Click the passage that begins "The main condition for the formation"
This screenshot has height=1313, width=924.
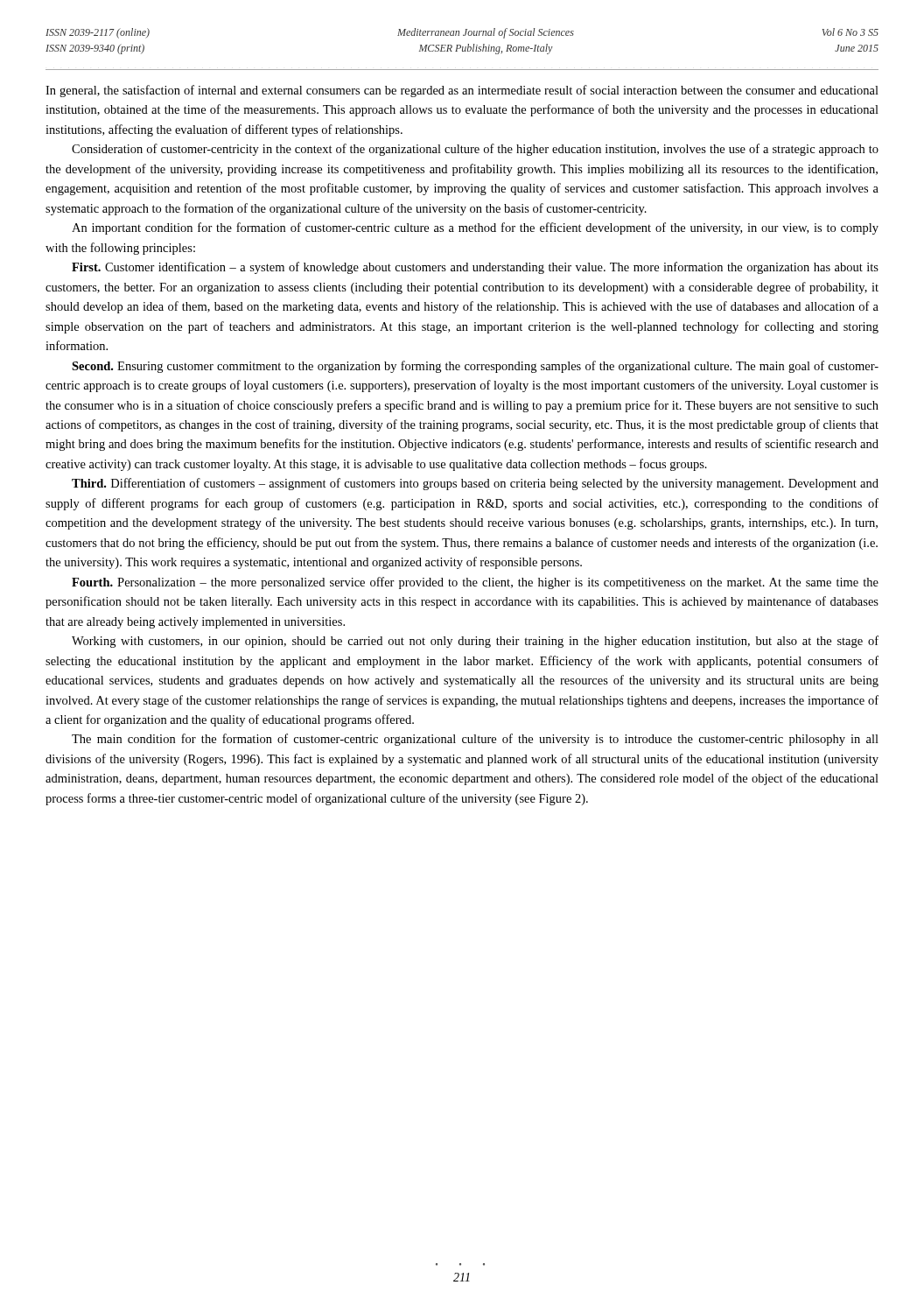[462, 769]
